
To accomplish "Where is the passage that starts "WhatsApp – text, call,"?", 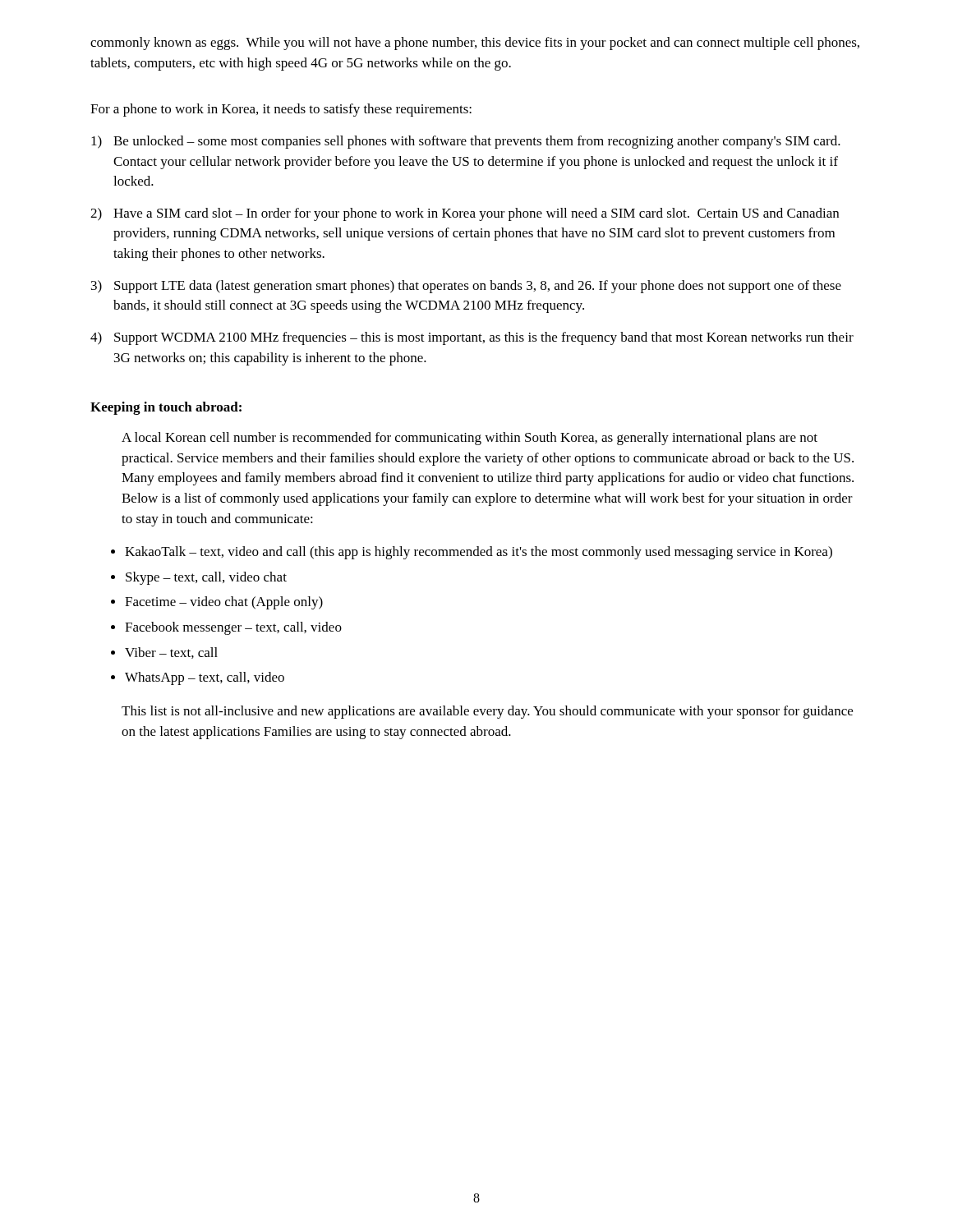I will (x=205, y=677).
